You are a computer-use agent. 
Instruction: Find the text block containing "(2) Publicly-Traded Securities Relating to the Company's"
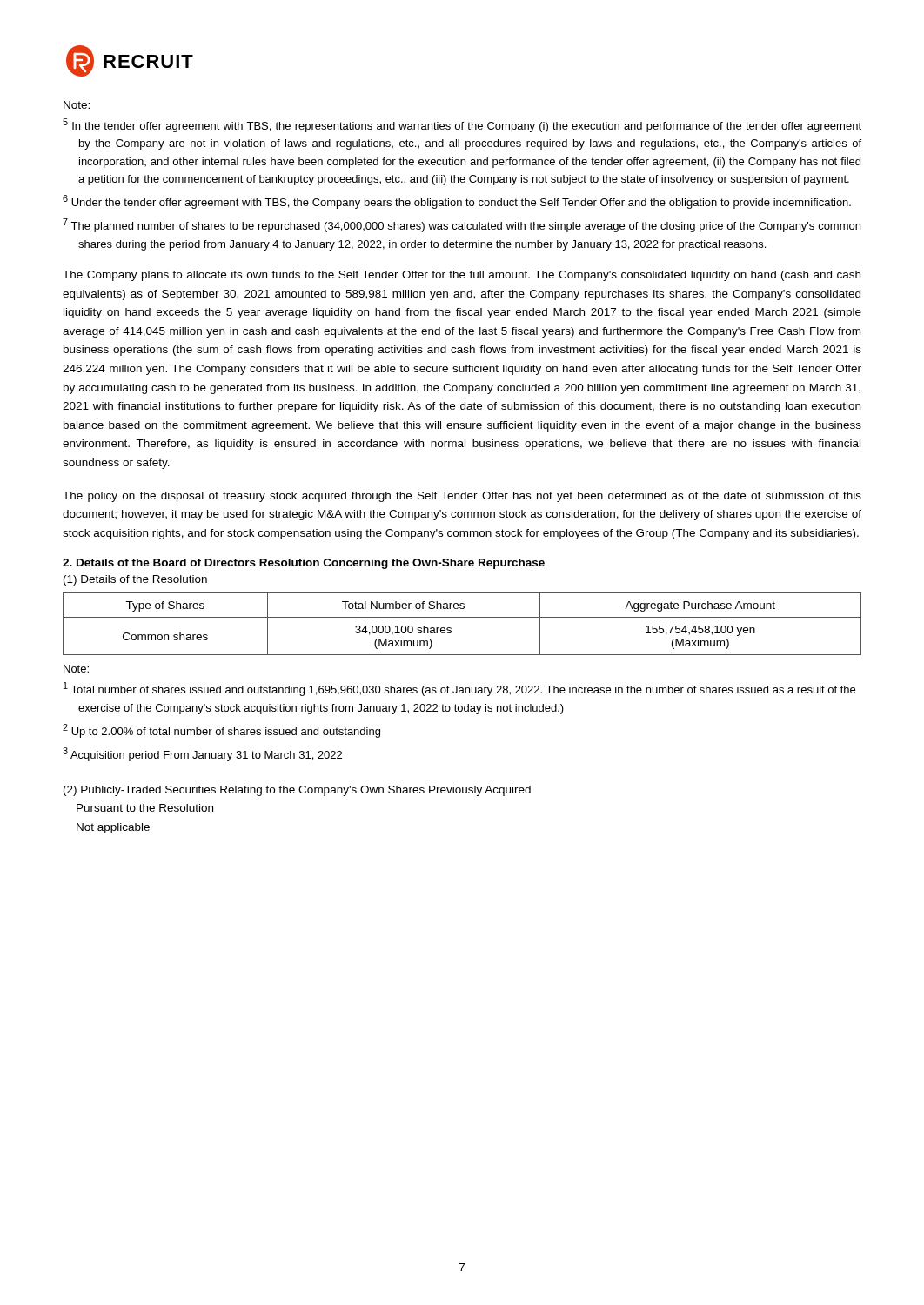click(297, 791)
